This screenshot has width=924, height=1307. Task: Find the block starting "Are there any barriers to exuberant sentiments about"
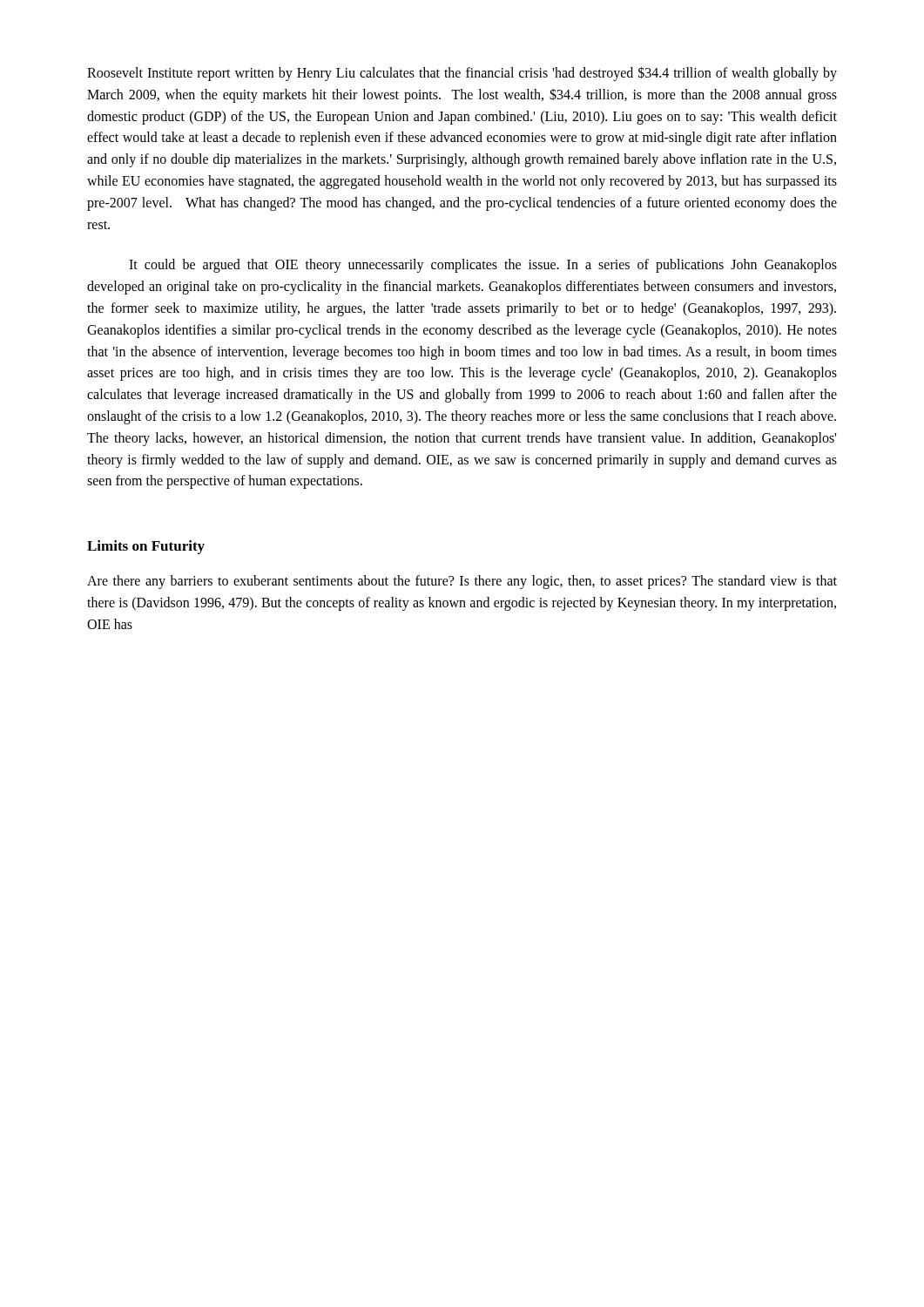462,603
